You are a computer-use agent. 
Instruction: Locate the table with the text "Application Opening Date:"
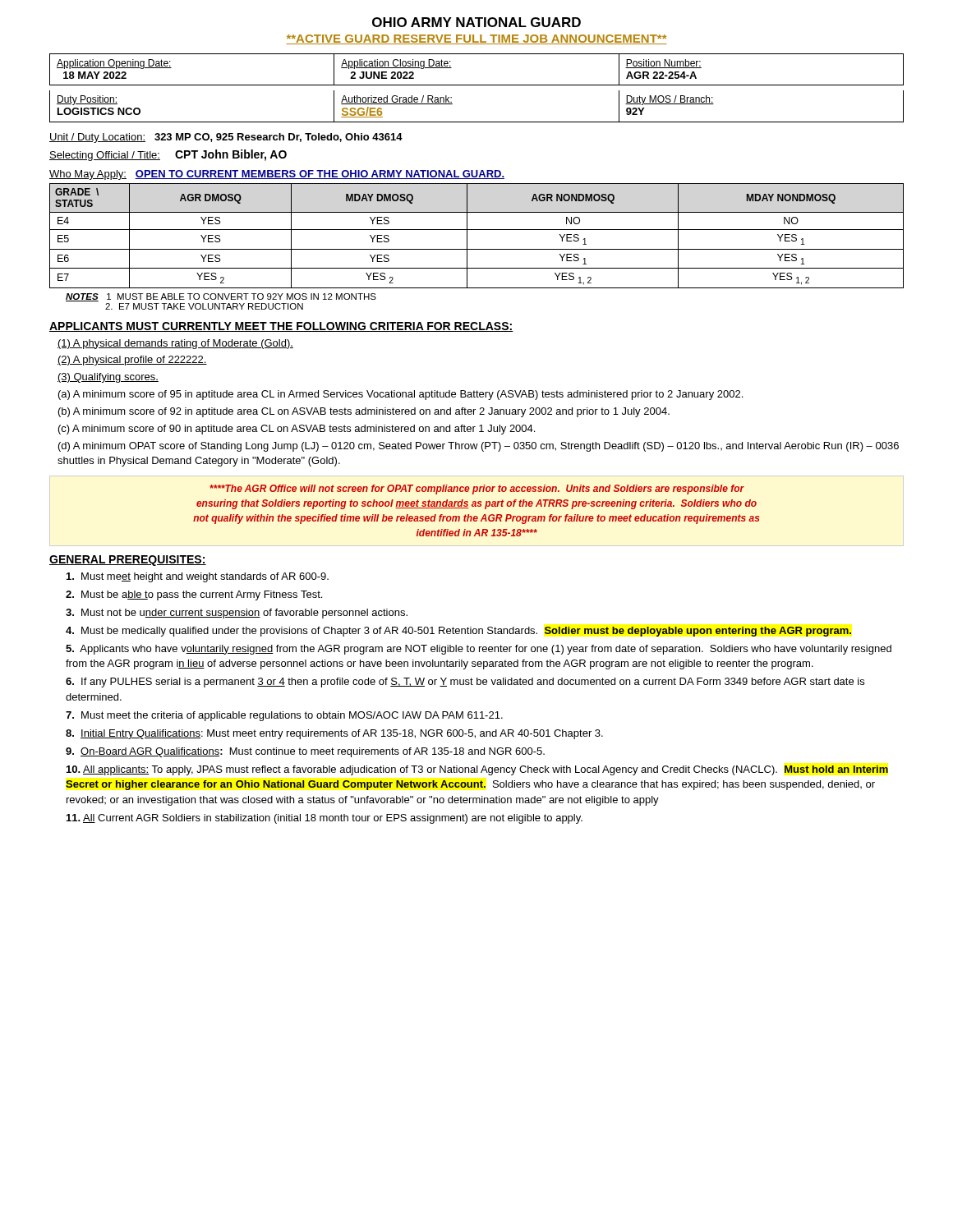(476, 69)
